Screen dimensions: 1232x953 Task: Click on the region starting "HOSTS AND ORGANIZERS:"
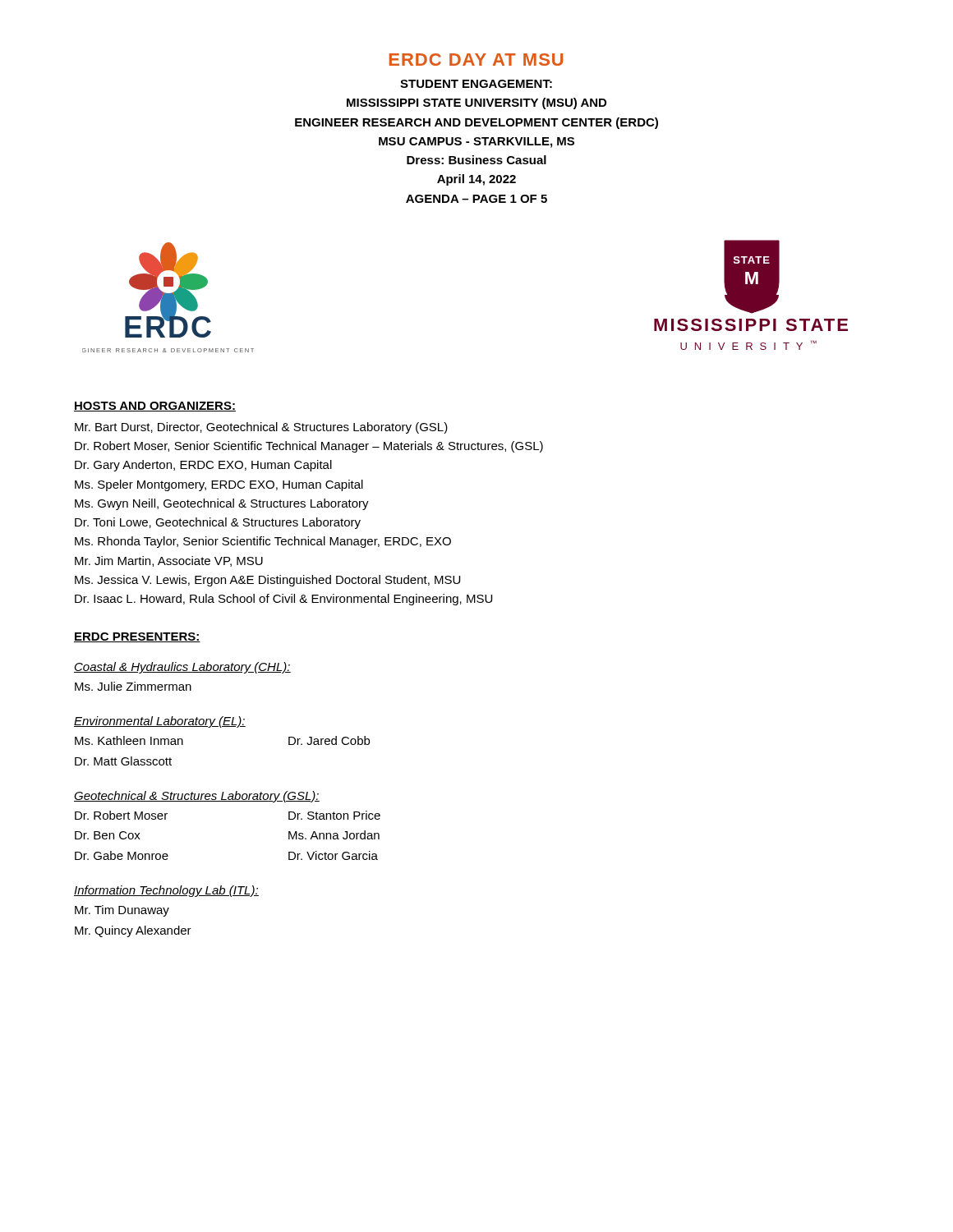click(155, 405)
